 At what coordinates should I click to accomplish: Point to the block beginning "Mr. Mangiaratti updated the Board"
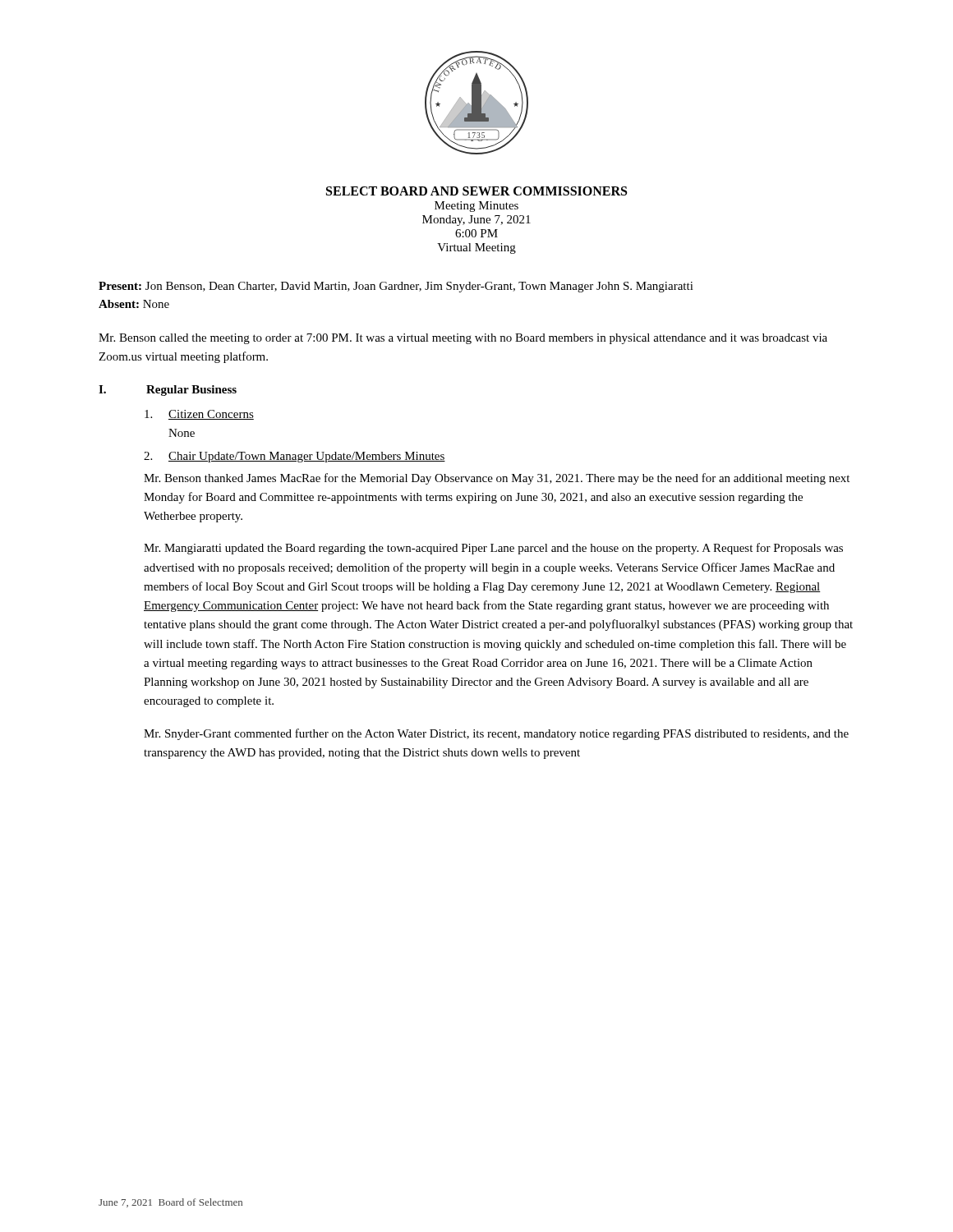pyautogui.click(x=498, y=624)
